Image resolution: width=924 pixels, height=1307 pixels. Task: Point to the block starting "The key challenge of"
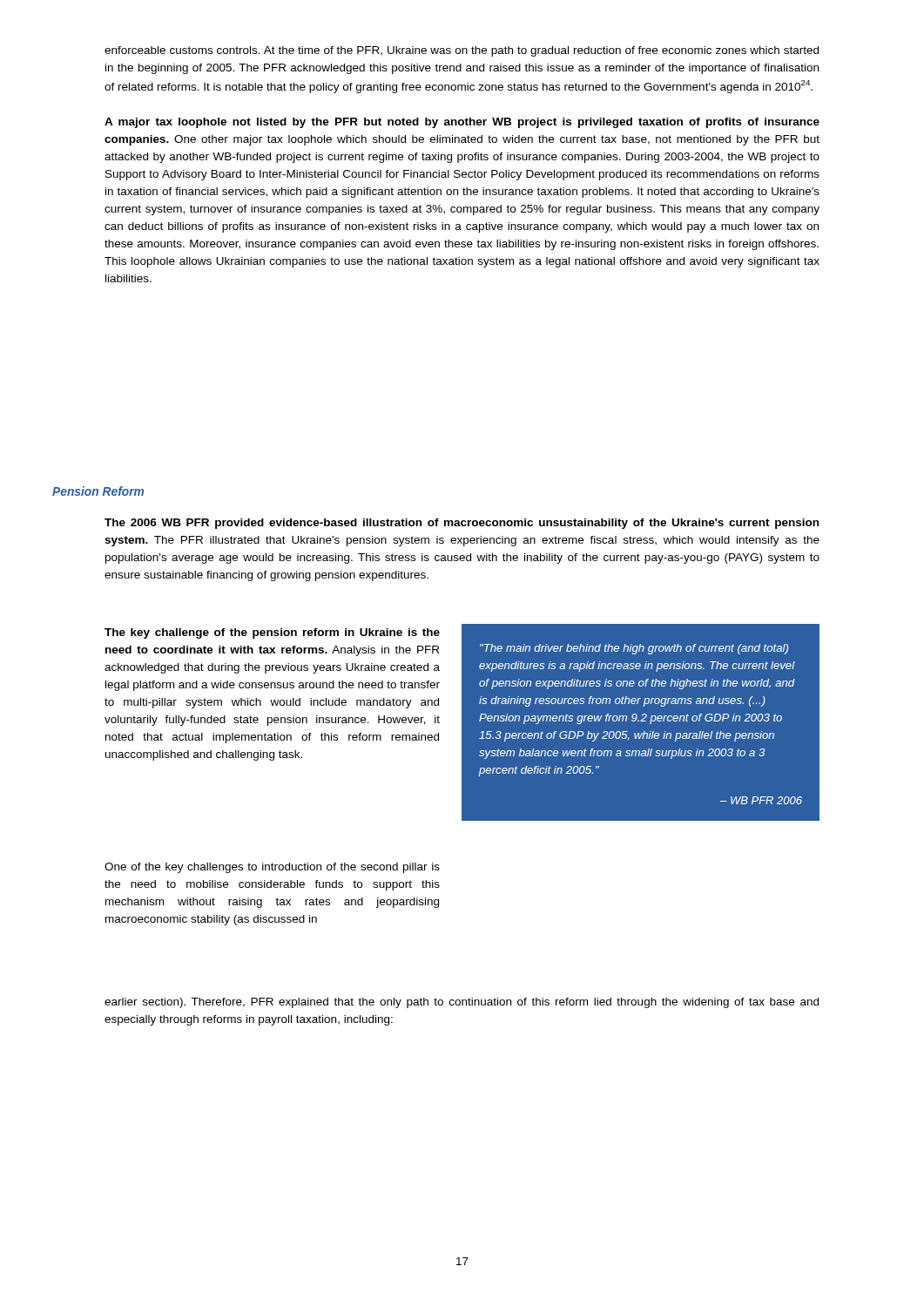point(272,693)
